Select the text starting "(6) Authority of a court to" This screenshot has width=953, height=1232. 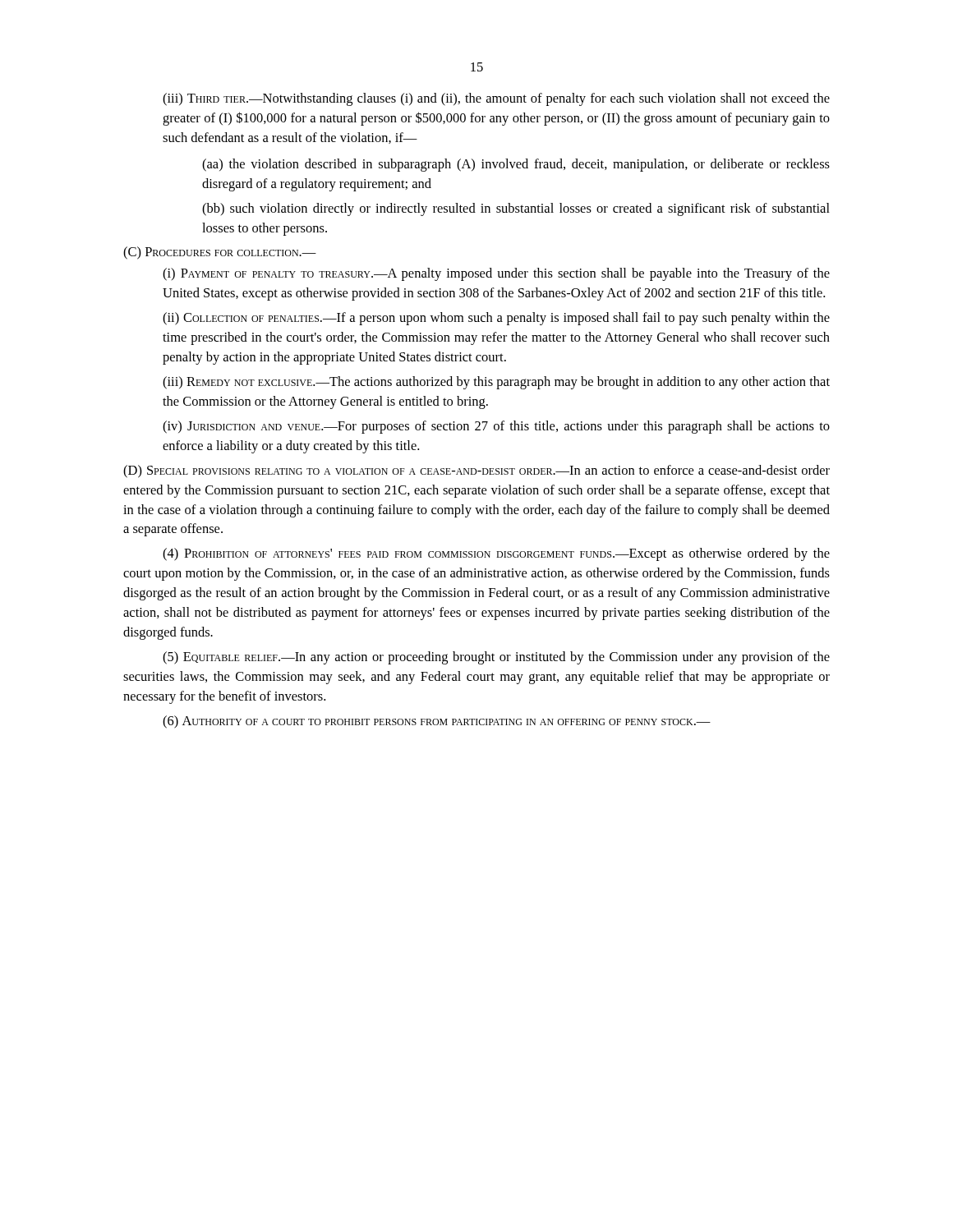(476, 721)
